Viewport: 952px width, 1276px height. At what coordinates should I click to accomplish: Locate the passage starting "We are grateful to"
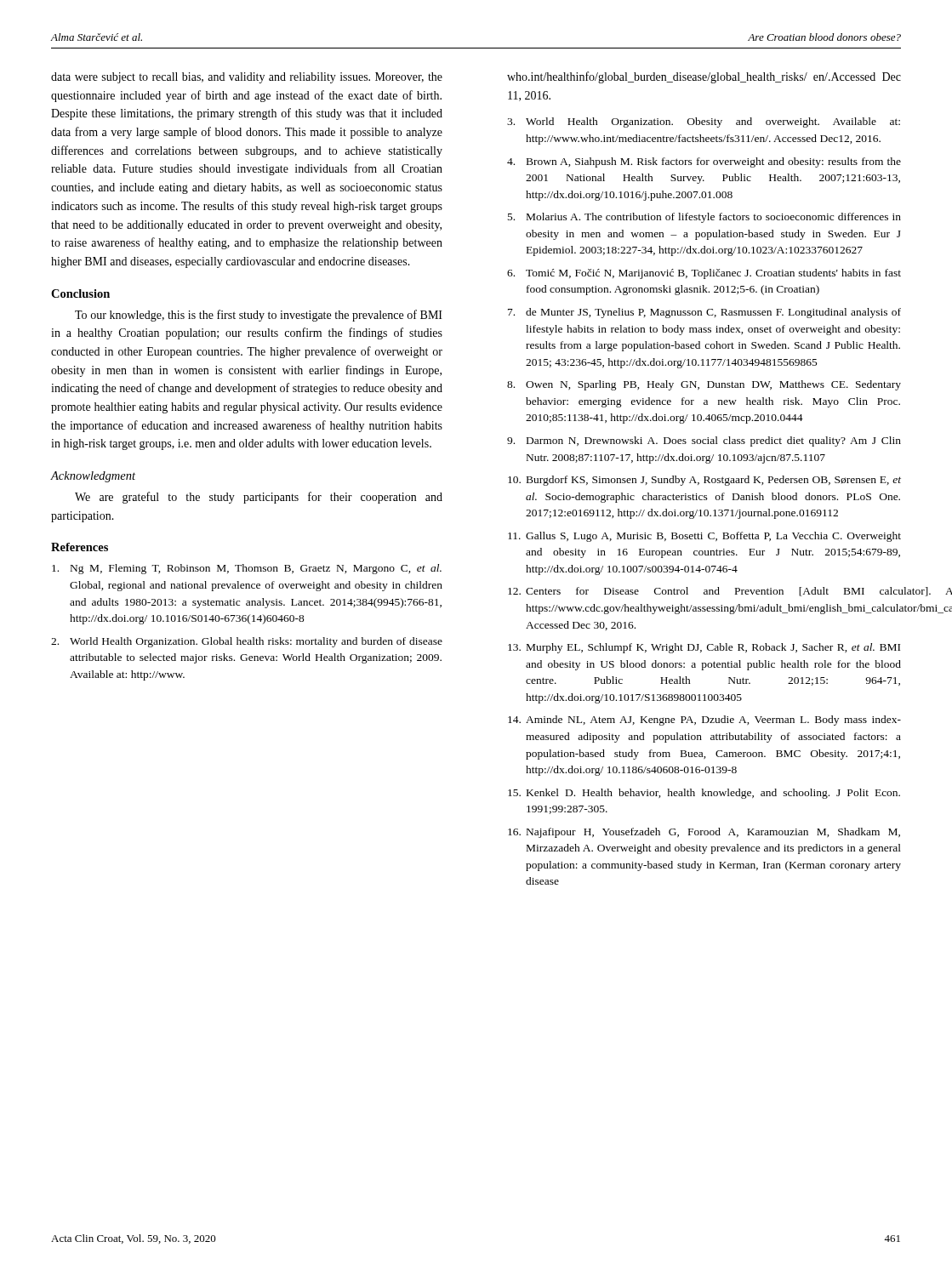click(247, 507)
